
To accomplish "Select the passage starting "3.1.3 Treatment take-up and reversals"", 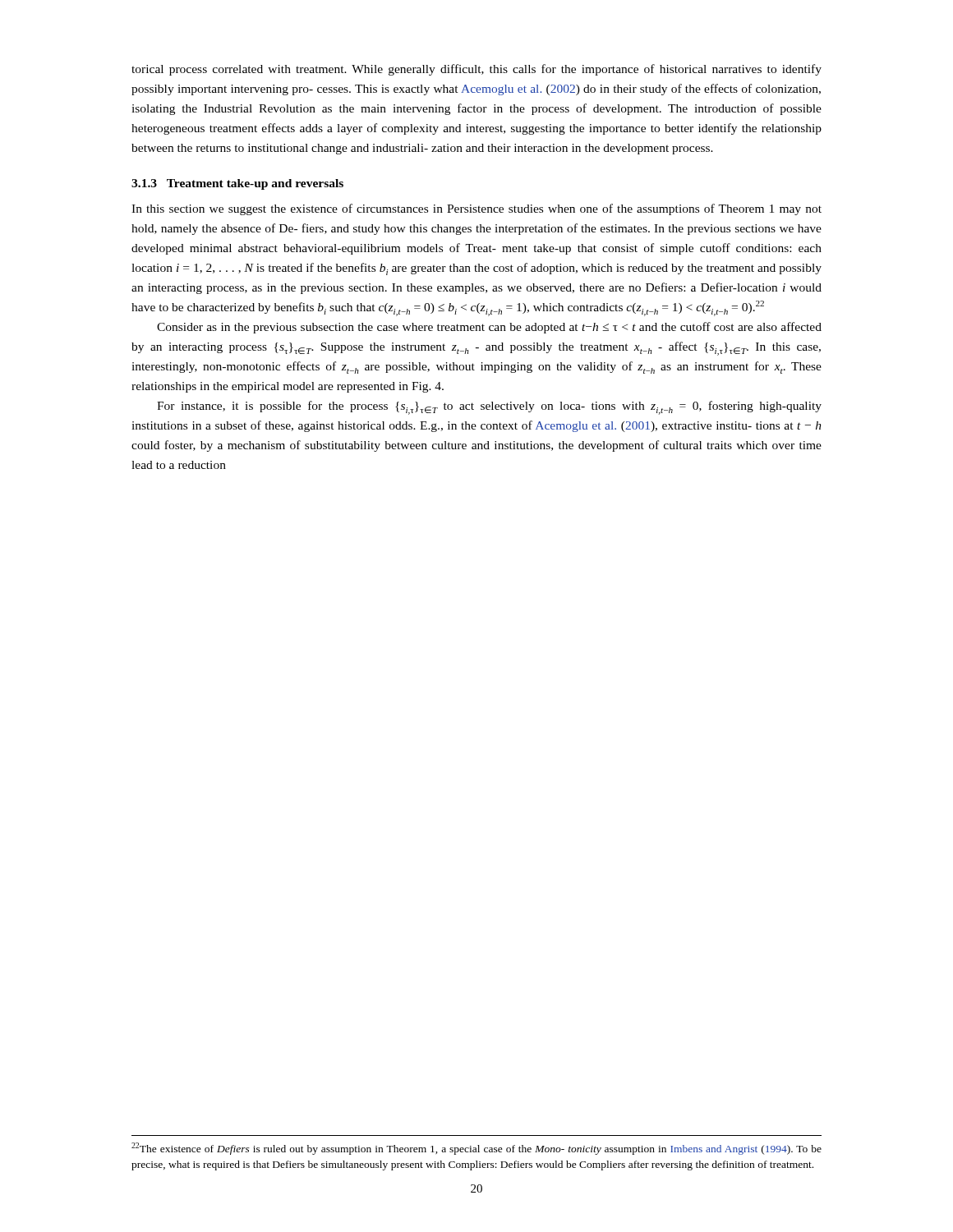I will coord(238,183).
